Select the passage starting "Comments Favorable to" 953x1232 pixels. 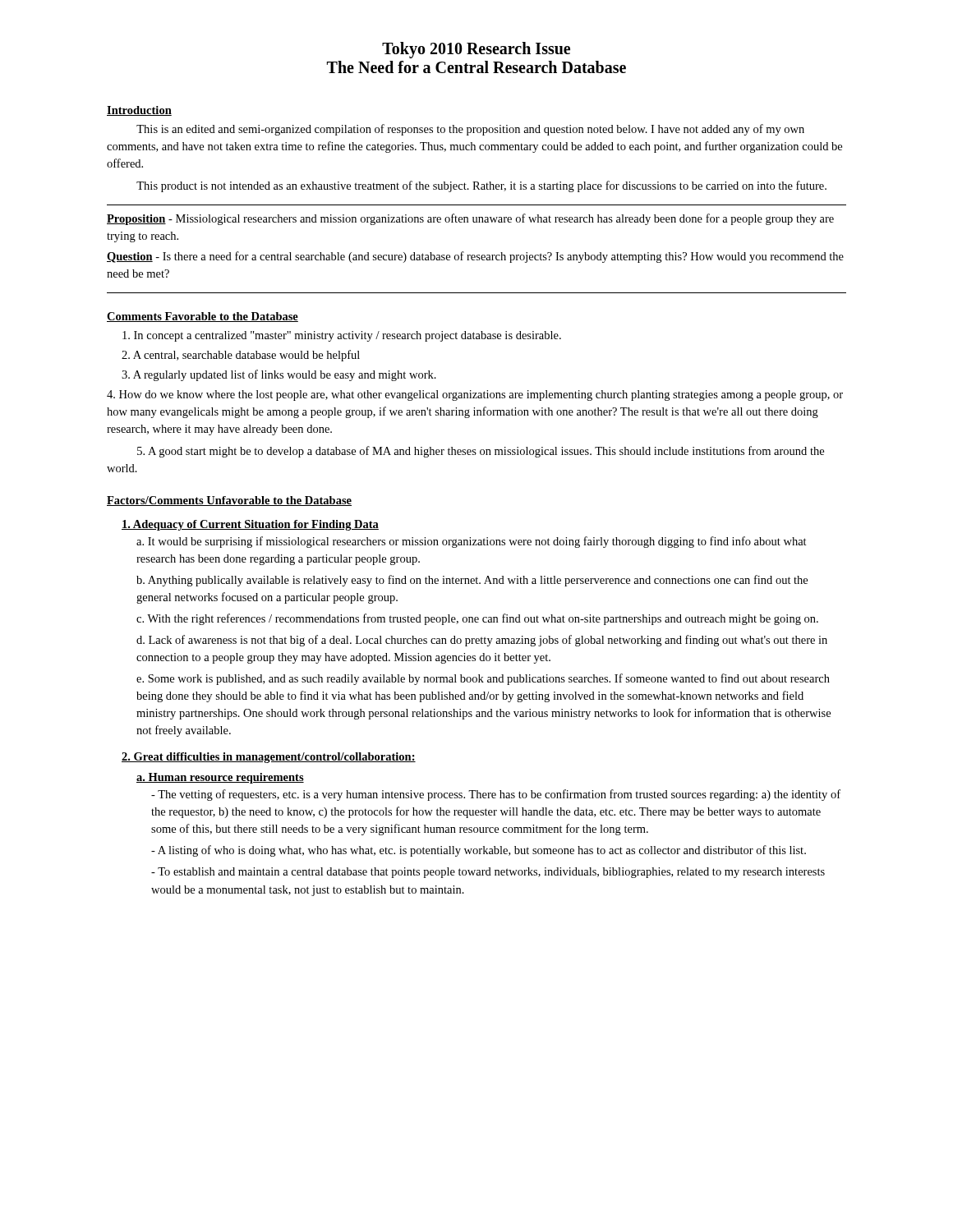202,317
